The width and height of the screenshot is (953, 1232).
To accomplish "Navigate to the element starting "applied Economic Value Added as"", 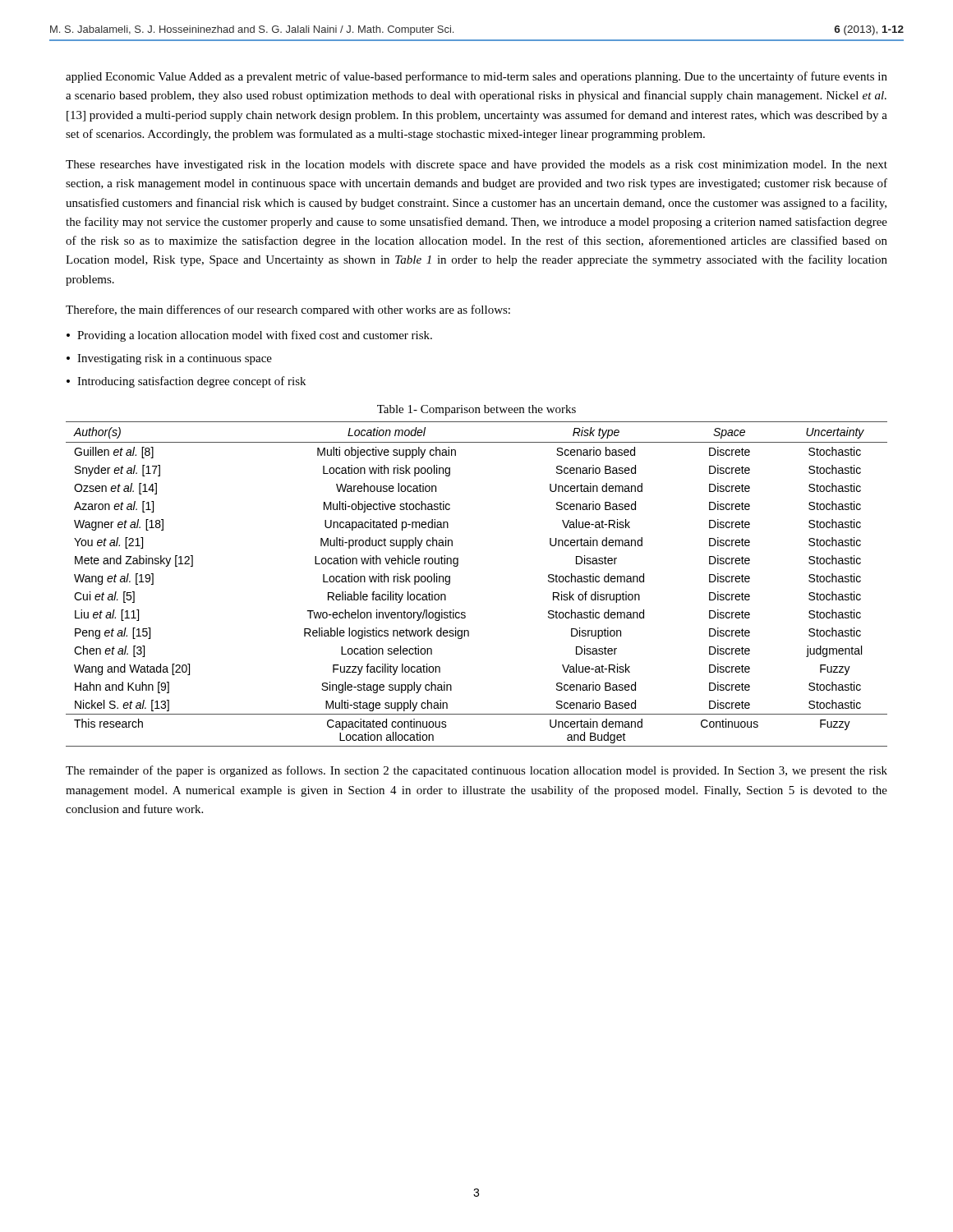I will point(476,105).
